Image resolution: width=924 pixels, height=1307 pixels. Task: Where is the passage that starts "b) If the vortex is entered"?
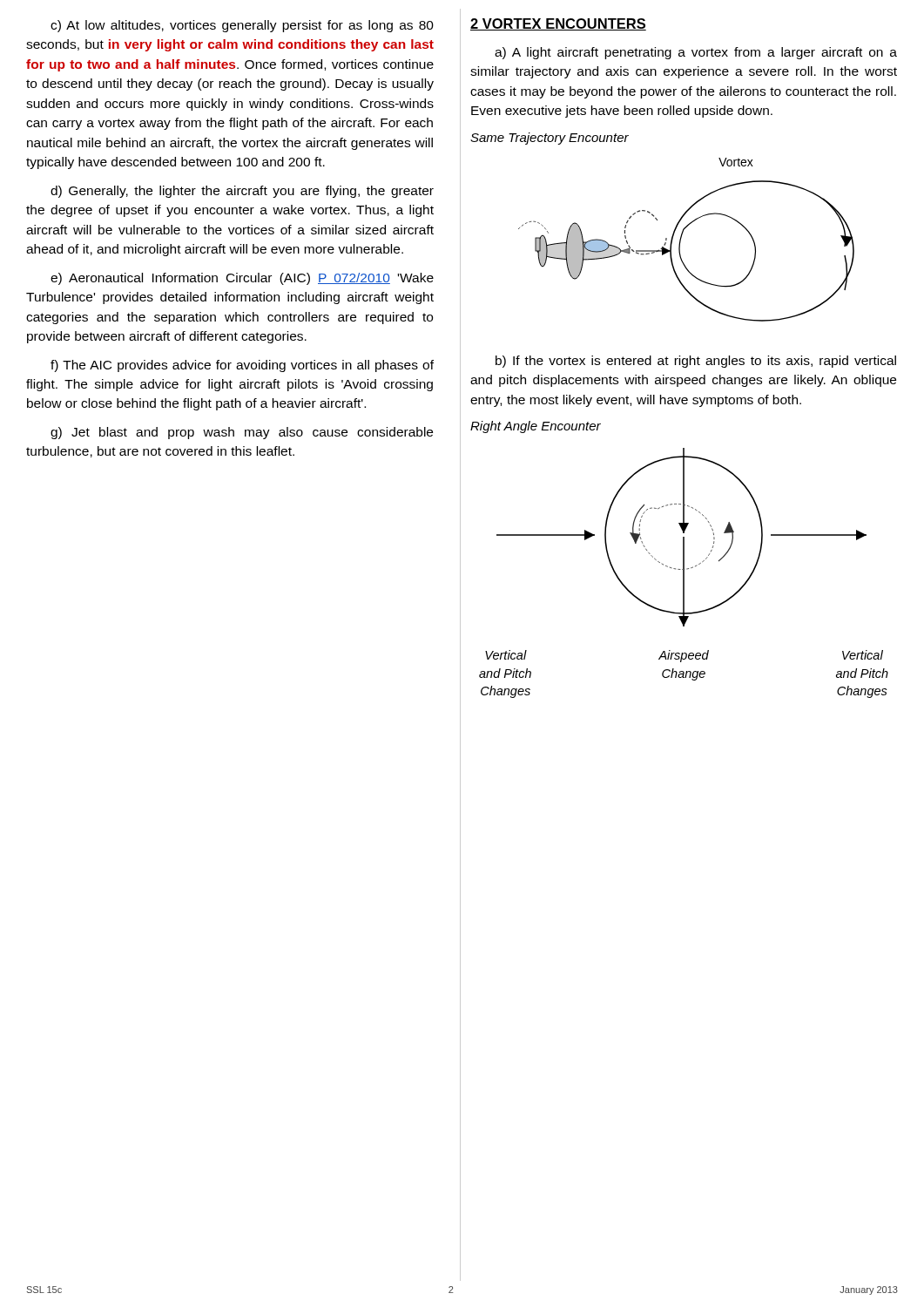(x=684, y=380)
